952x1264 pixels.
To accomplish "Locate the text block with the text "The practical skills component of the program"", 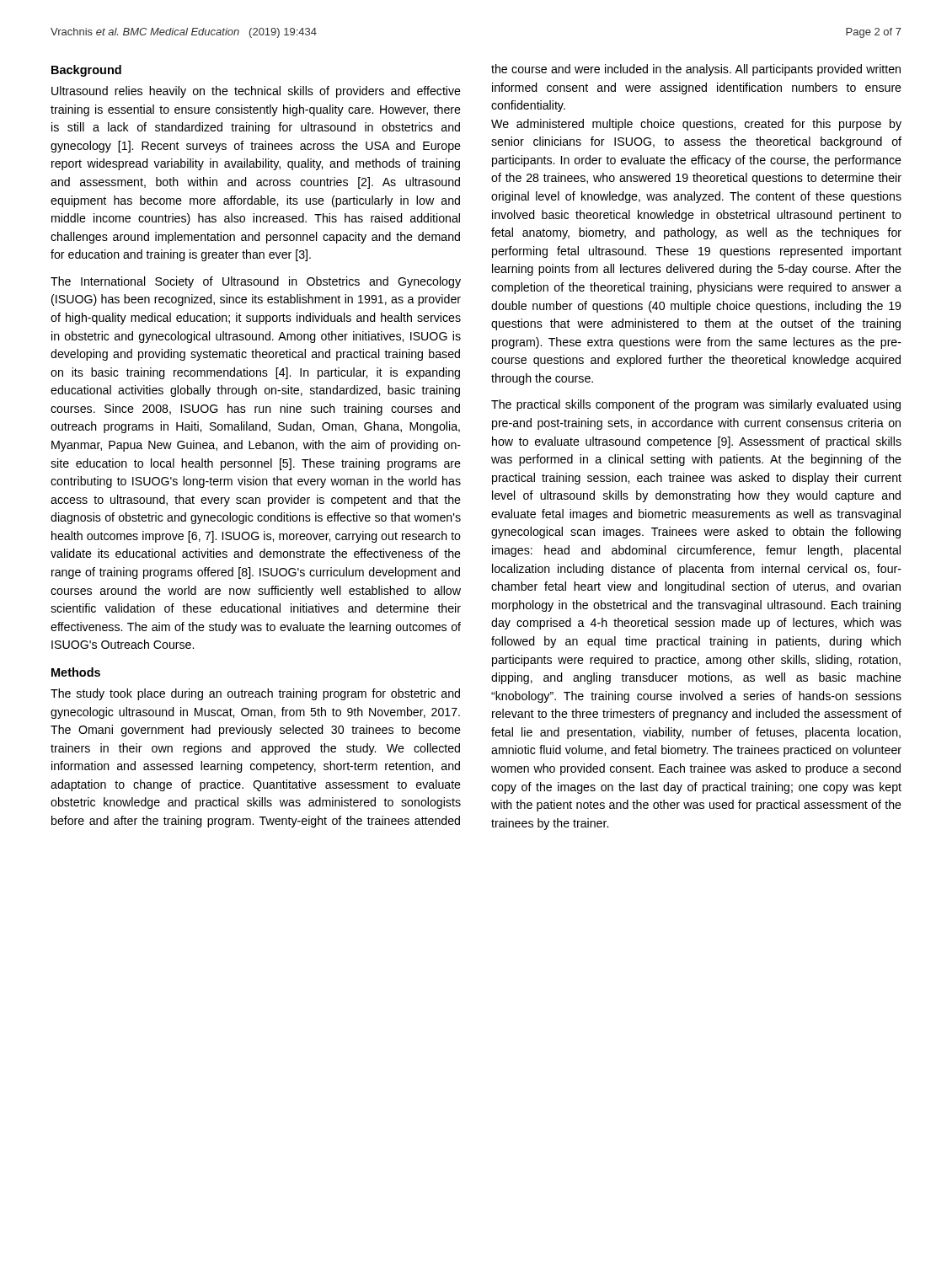I will 696,615.
